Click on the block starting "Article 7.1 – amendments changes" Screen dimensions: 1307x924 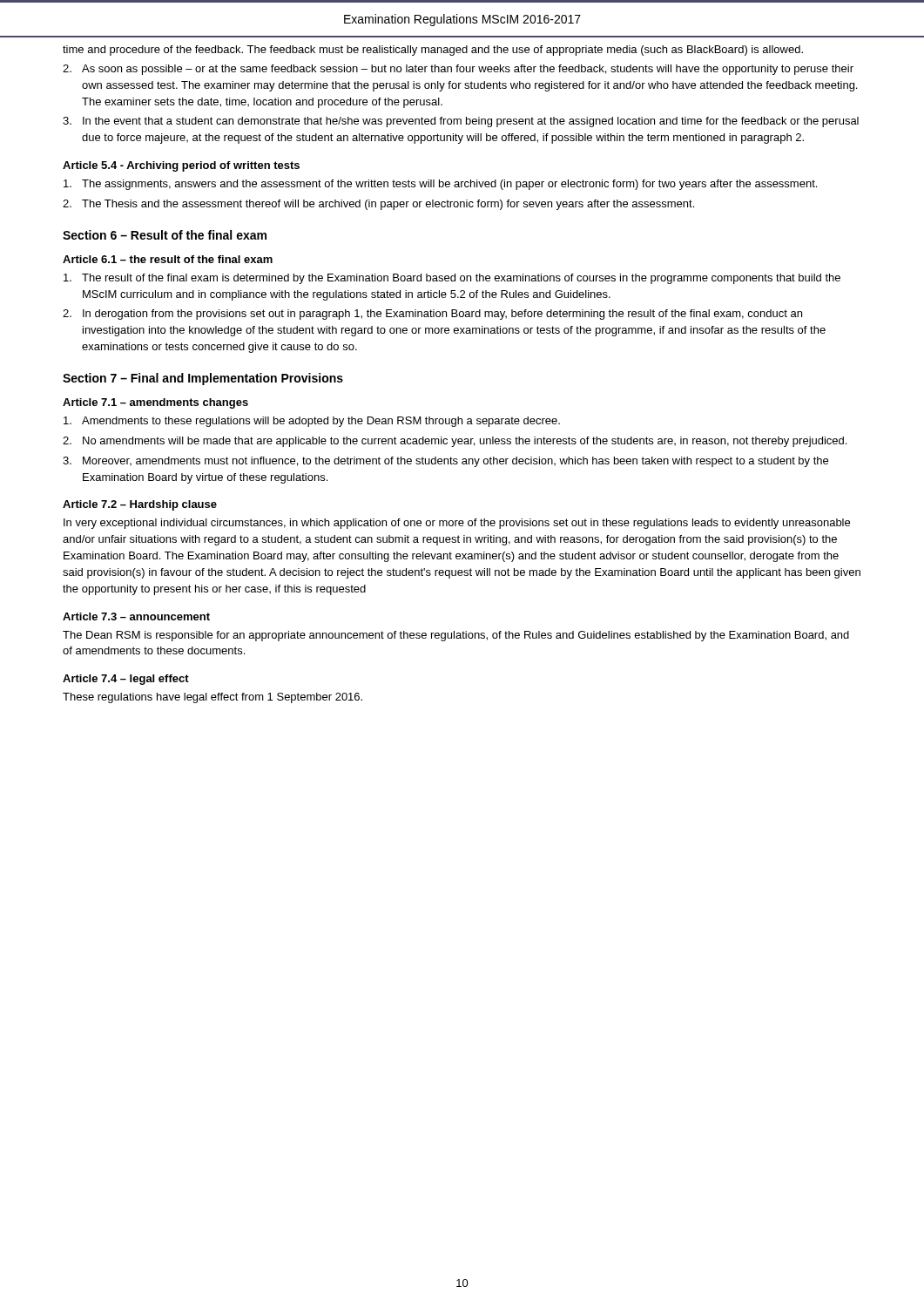click(156, 402)
